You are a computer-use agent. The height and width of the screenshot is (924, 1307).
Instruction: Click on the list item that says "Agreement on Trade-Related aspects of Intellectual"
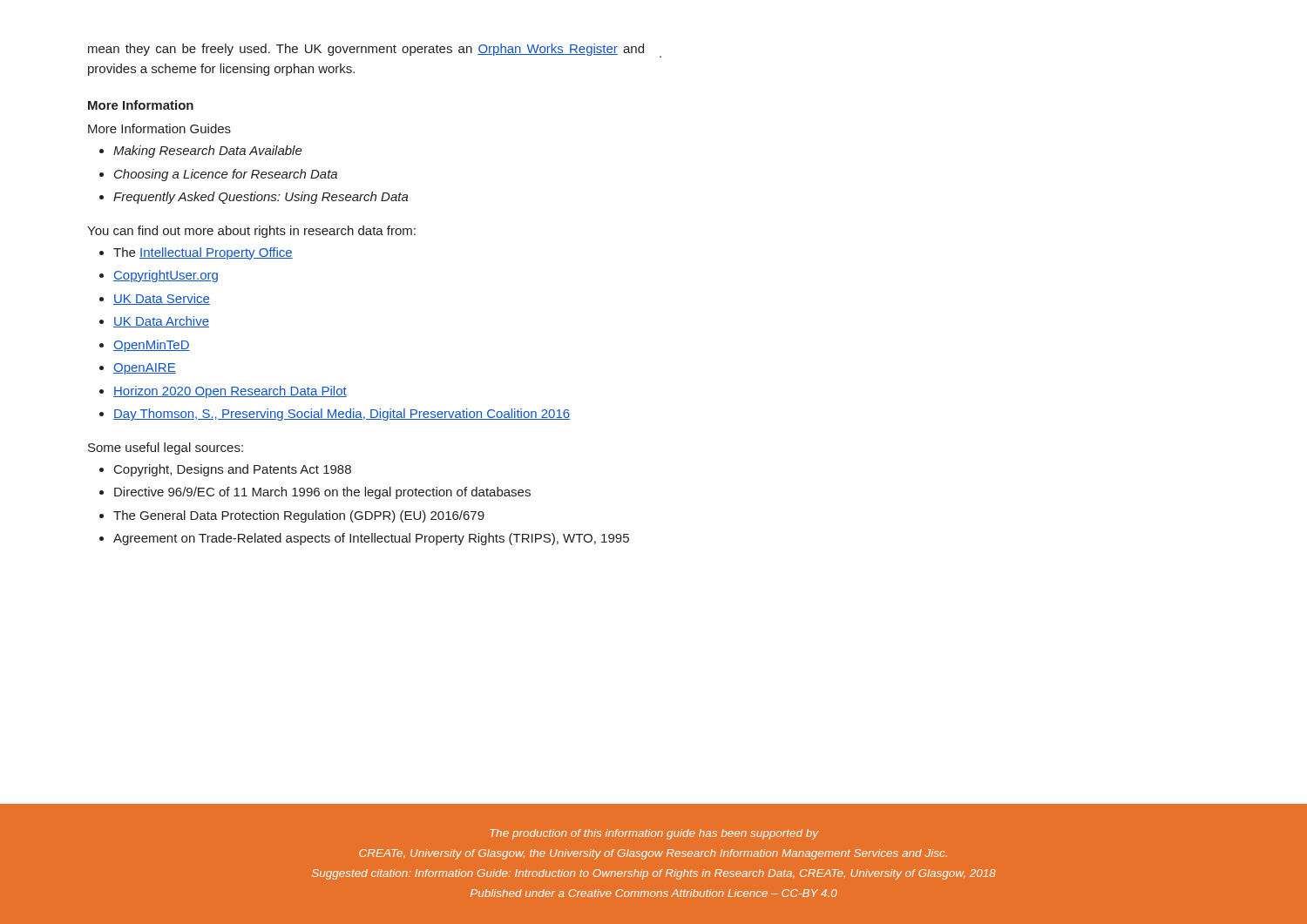click(371, 538)
